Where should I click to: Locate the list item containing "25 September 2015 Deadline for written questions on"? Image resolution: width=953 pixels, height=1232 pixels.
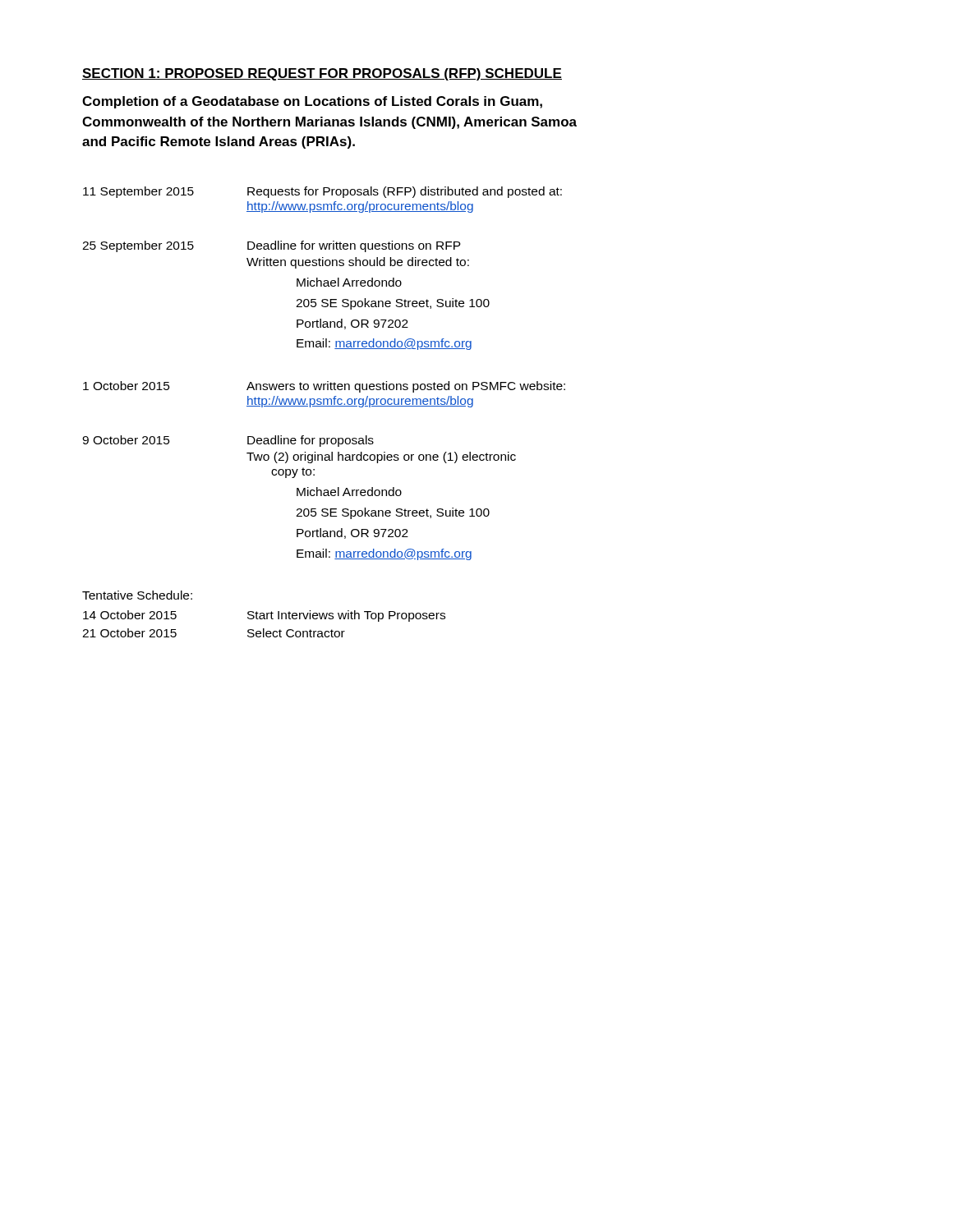(476, 296)
